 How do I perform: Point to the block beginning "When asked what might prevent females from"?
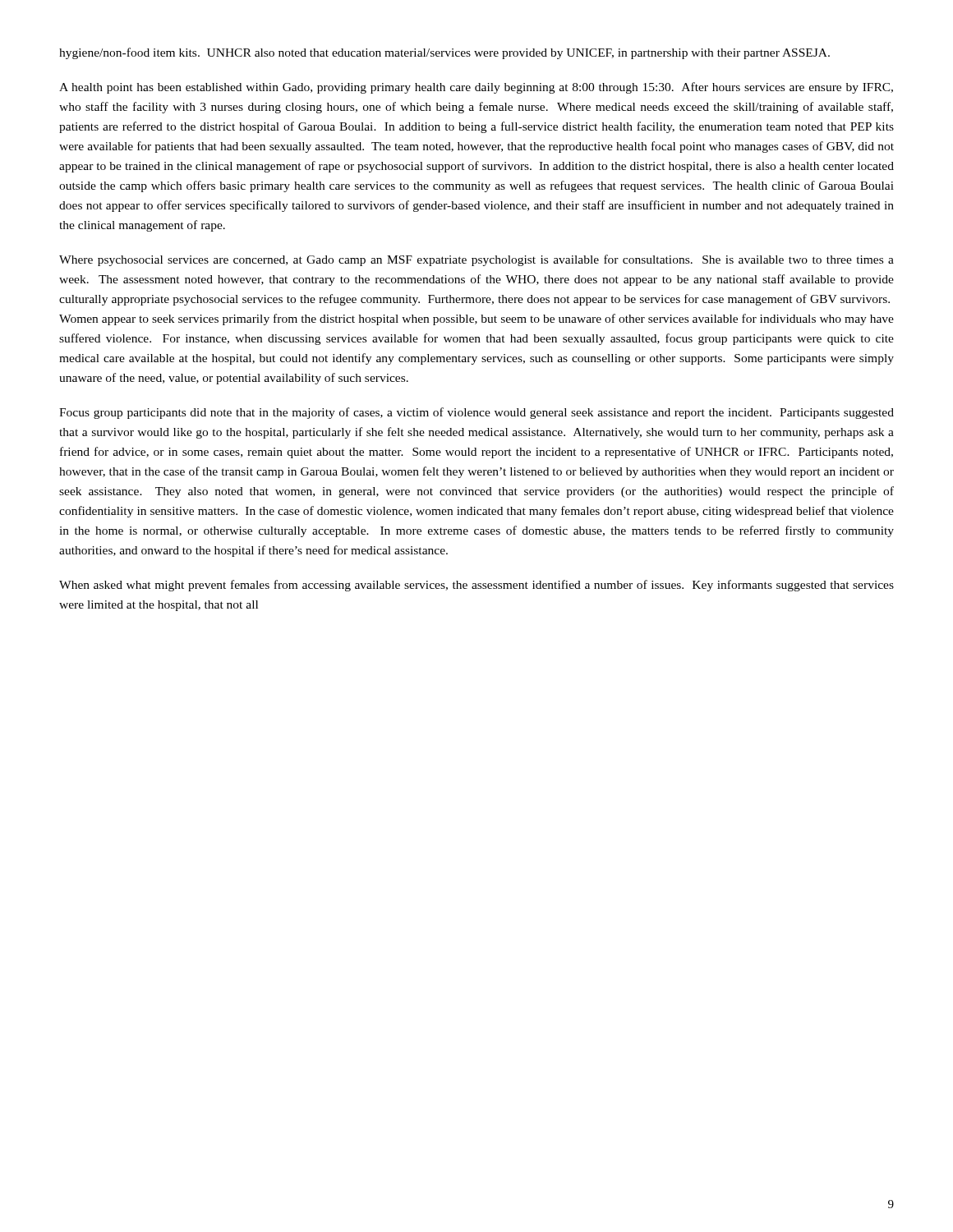coord(476,595)
